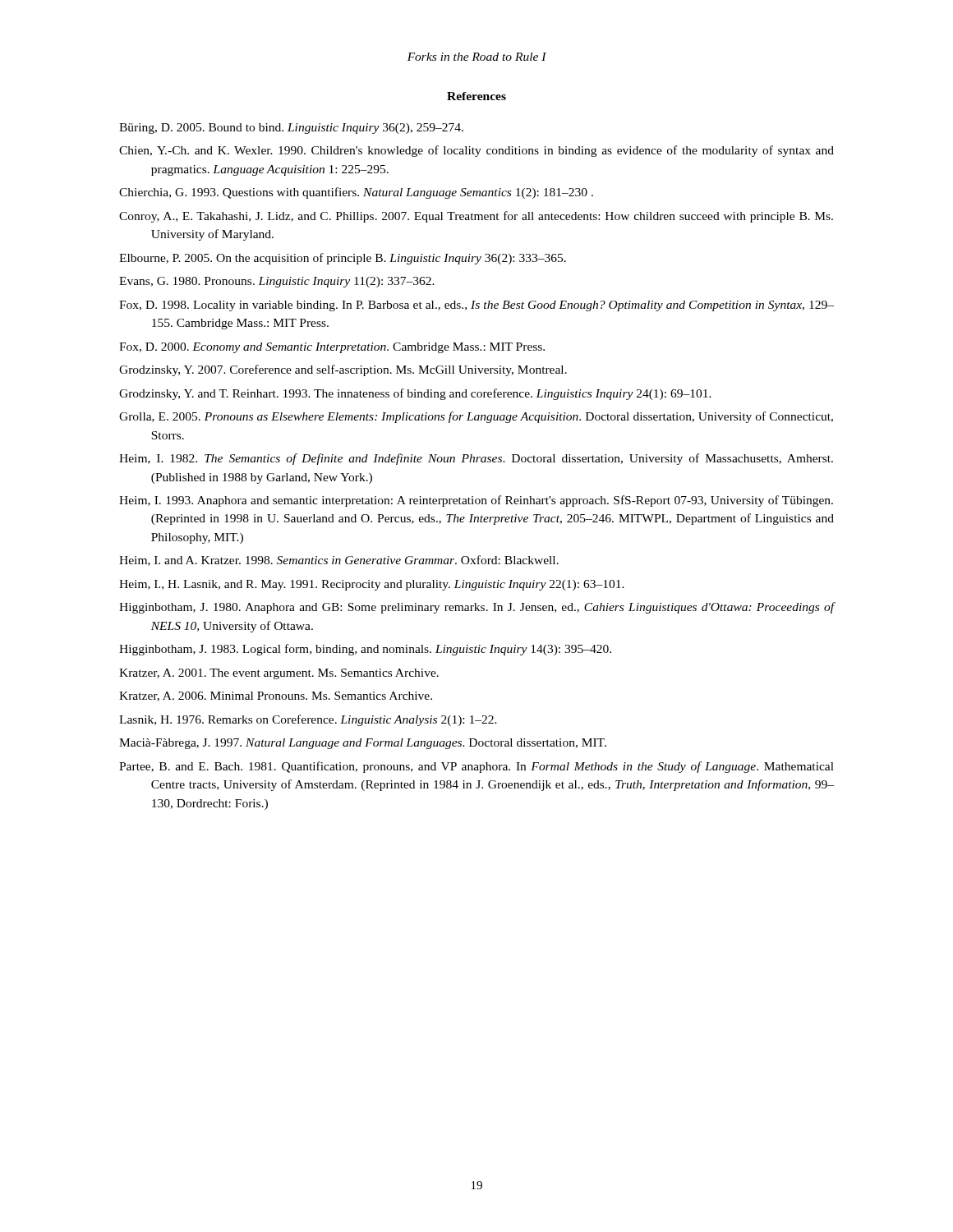Select the list item that says "Chierchia, G. 1993."

click(356, 192)
